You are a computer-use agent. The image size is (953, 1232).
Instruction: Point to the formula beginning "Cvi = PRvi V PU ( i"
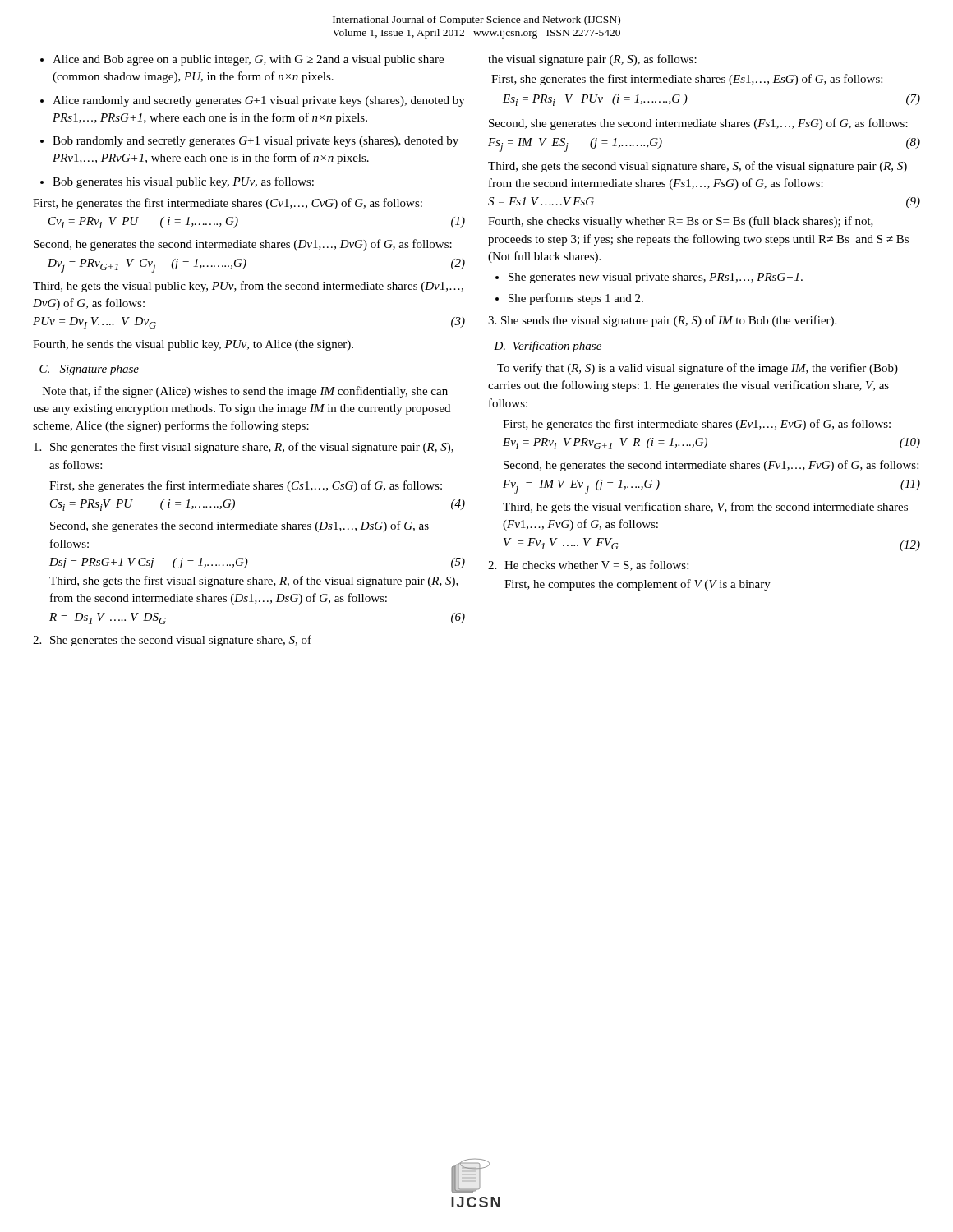[91, 222]
